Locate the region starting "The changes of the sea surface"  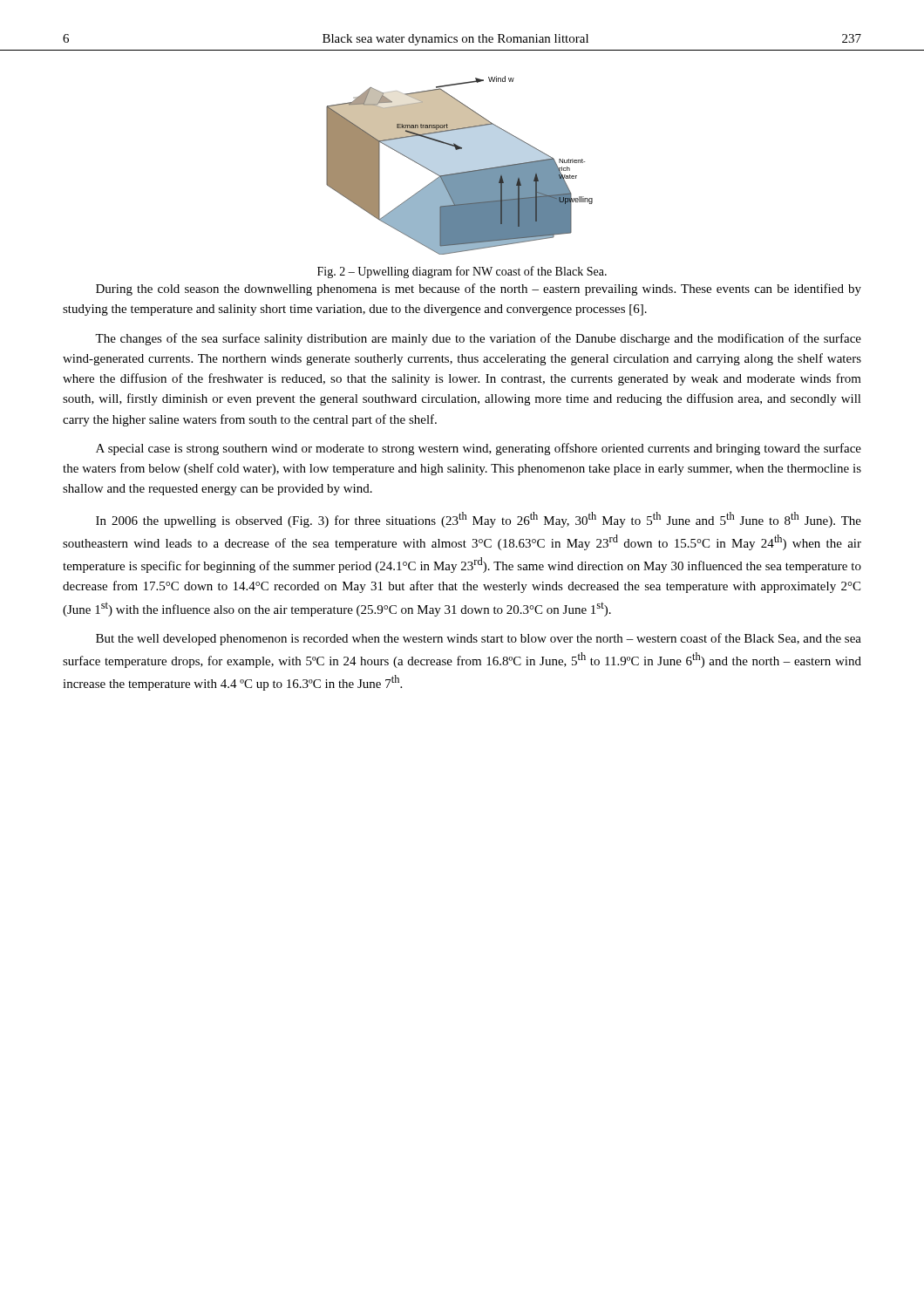click(x=462, y=378)
